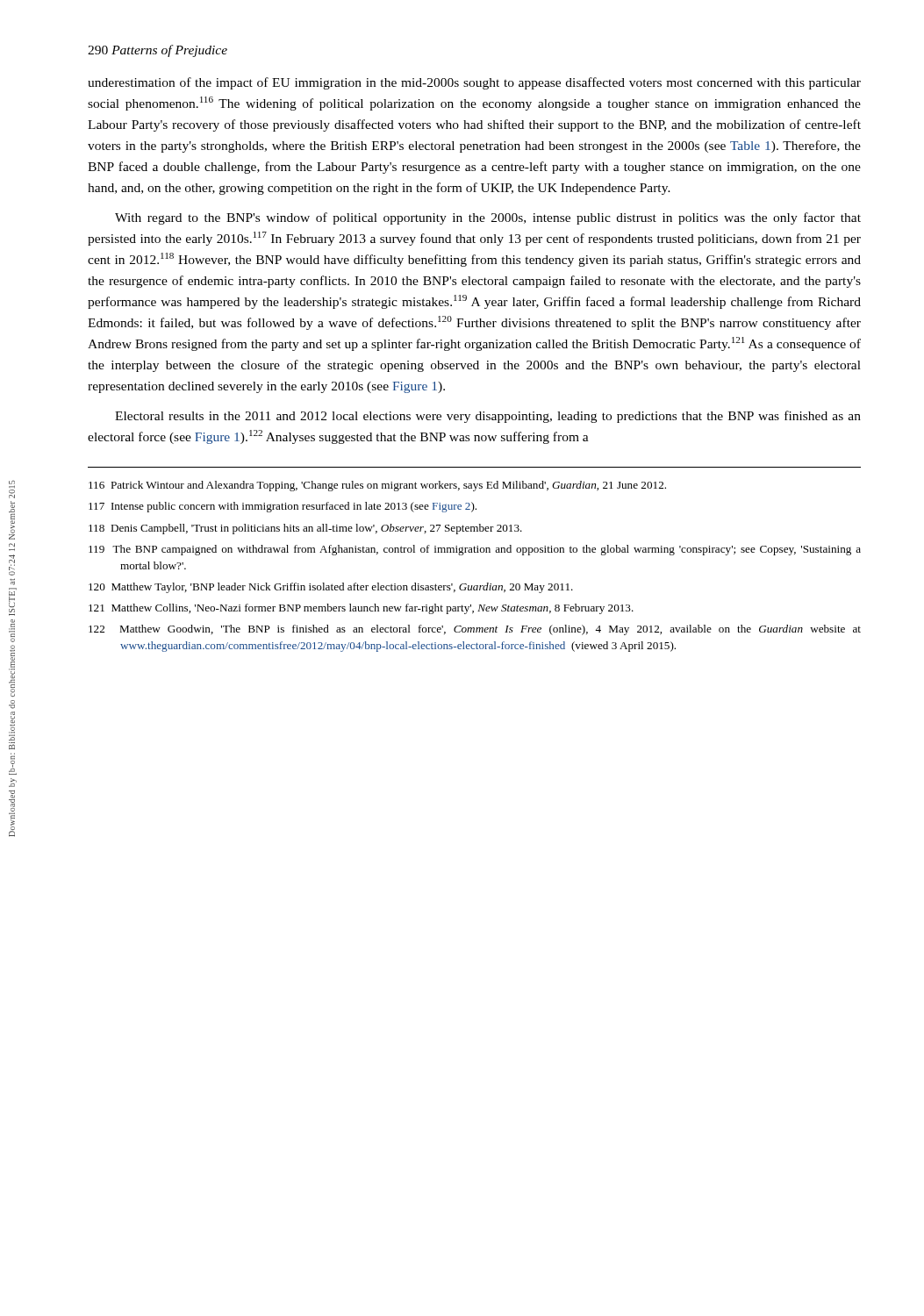This screenshot has width=924, height=1316.
Task: Select the block starting "With regard to the BNP's"
Action: pos(474,302)
